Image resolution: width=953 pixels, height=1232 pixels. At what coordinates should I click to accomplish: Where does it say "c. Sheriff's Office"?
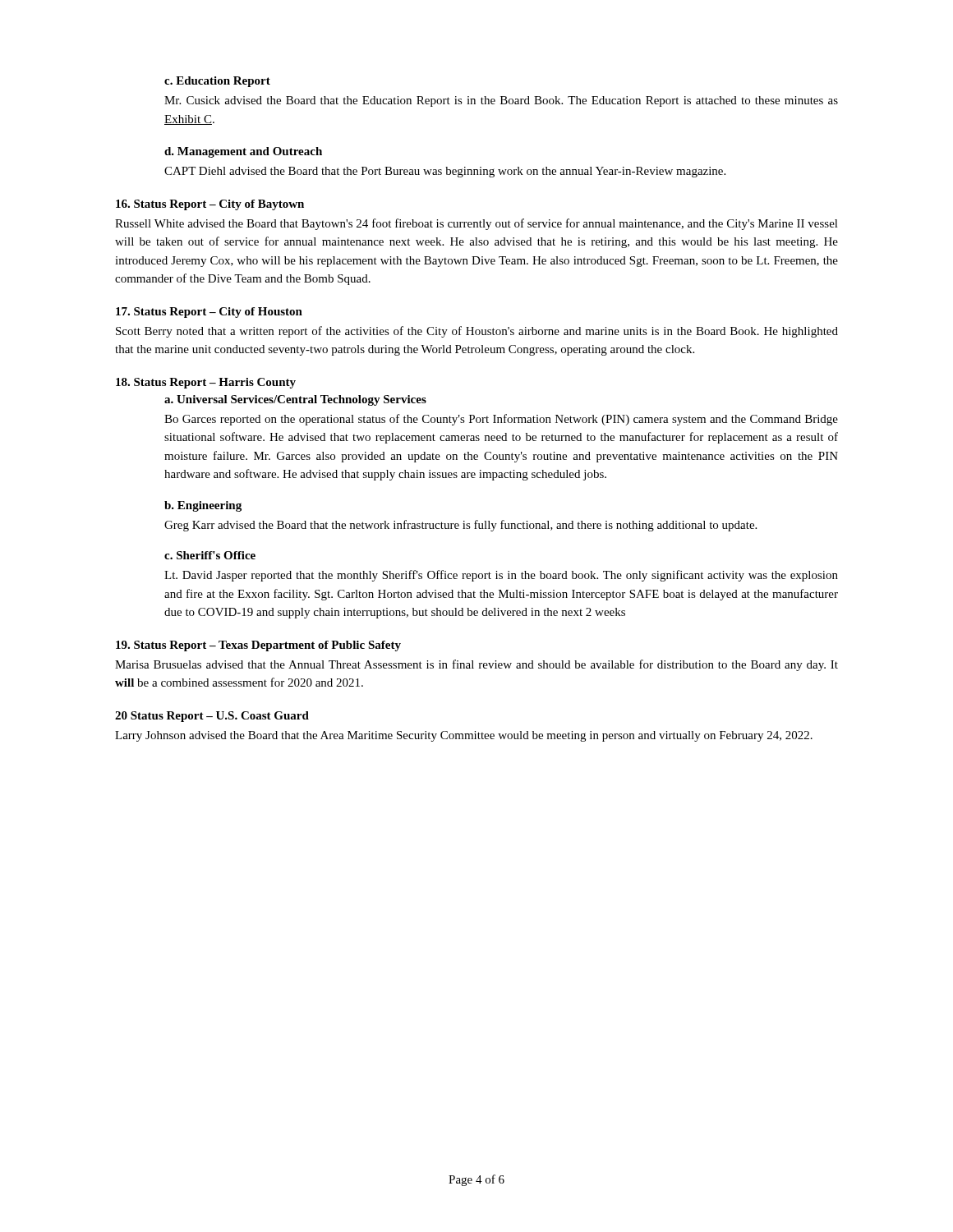(210, 555)
